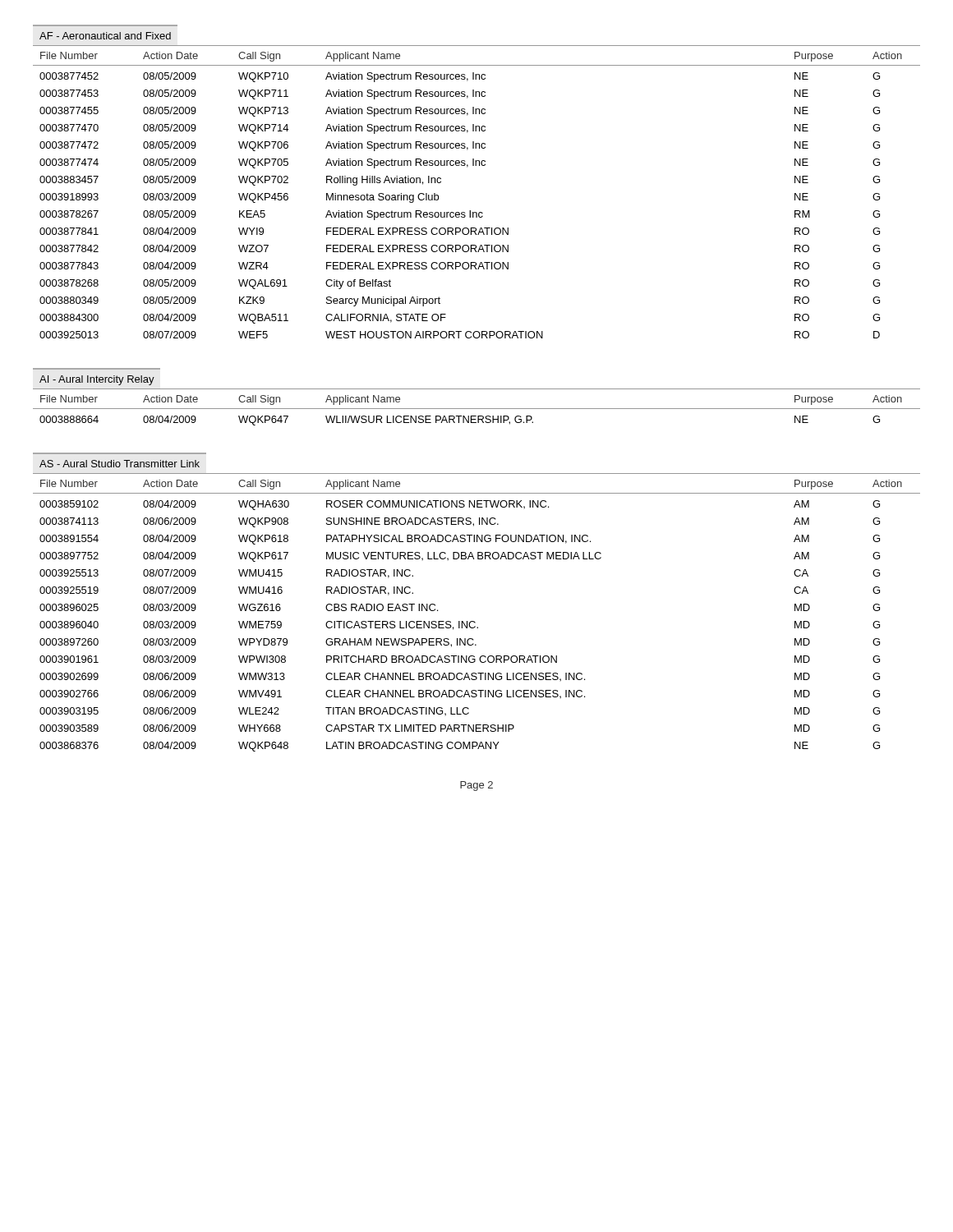
Task: Locate the text "AS - Aural Studio Transmitter Link"
Action: tap(120, 464)
